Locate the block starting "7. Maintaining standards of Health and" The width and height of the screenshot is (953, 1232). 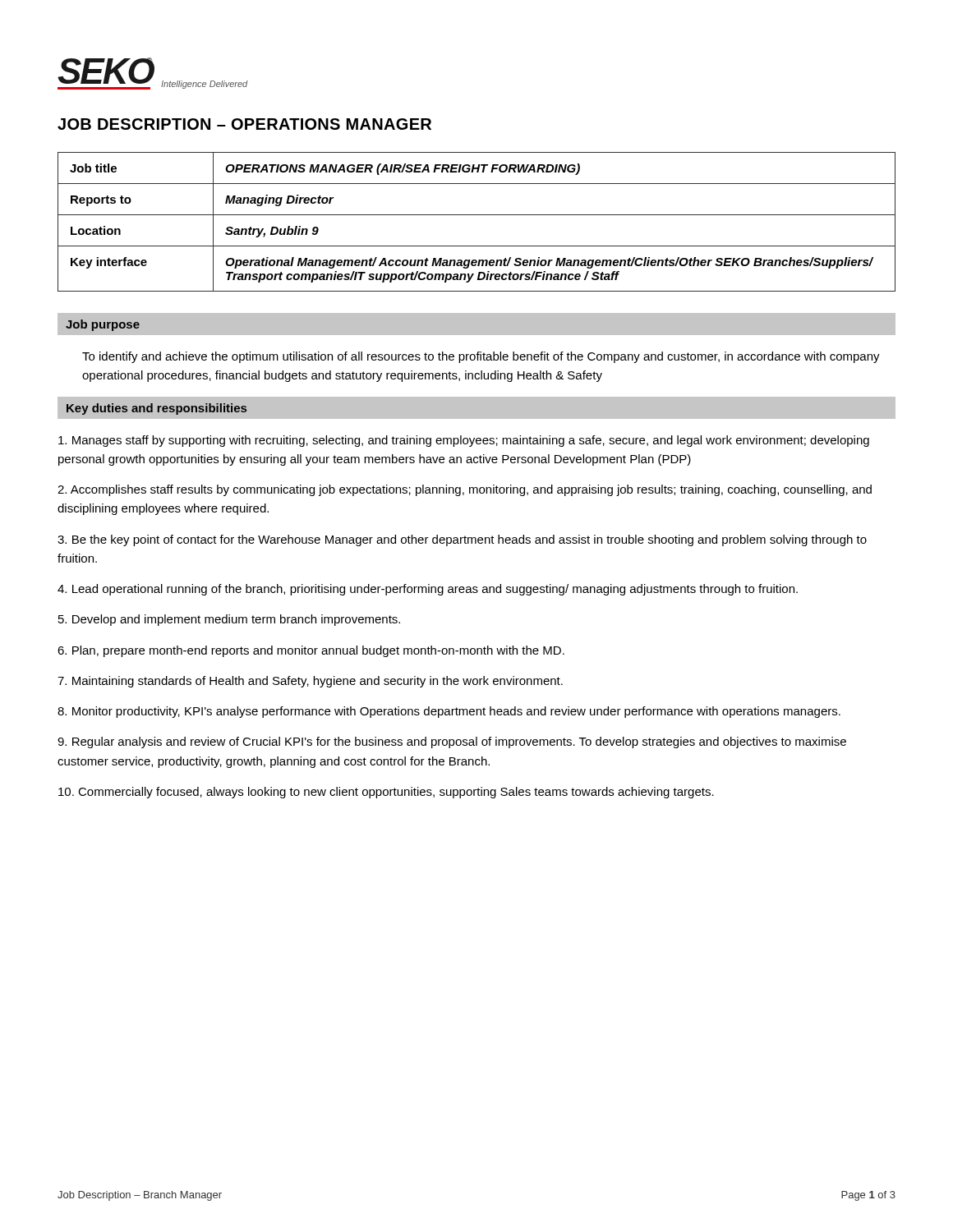tap(310, 680)
